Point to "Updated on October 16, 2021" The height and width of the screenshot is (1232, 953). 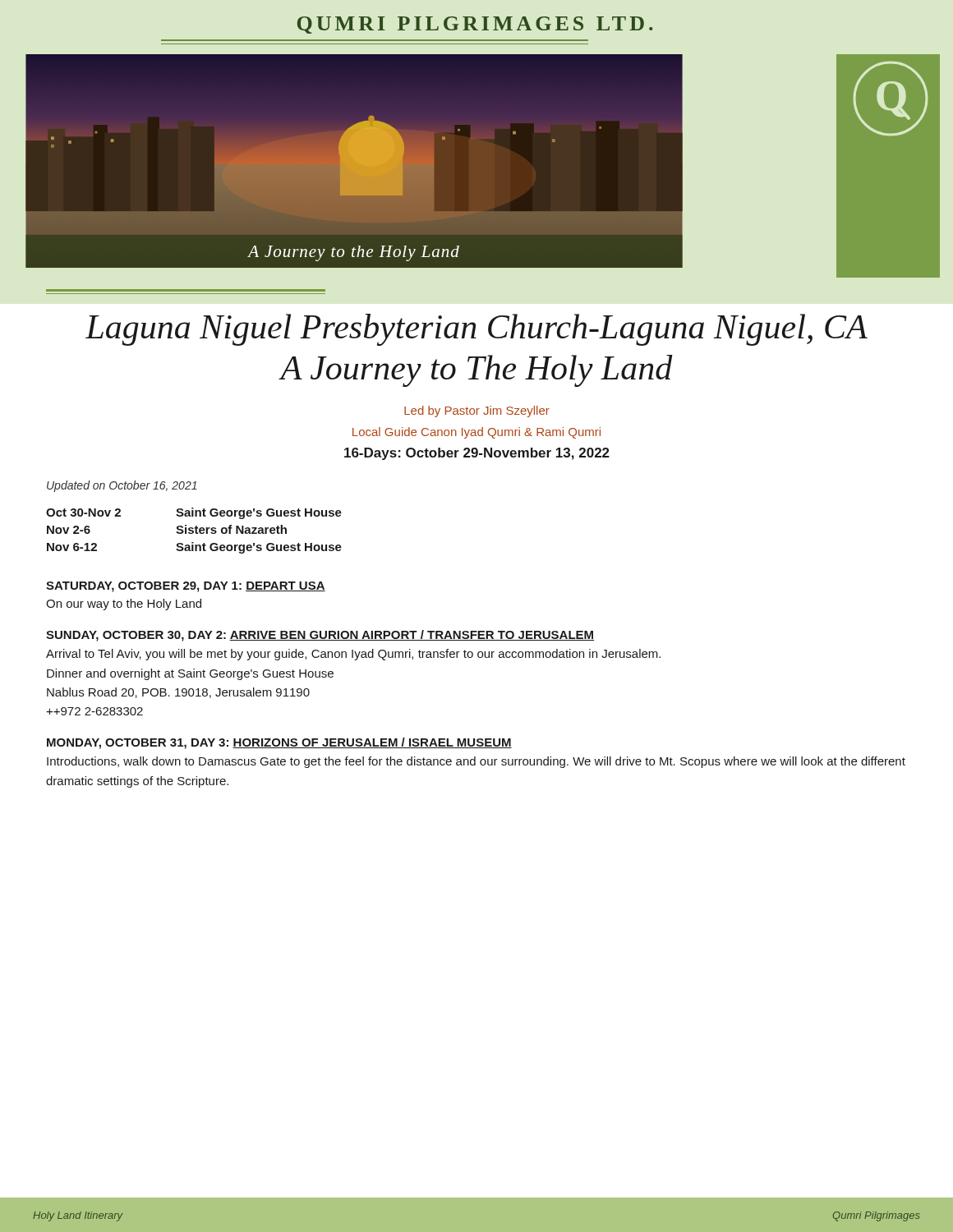(122, 485)
